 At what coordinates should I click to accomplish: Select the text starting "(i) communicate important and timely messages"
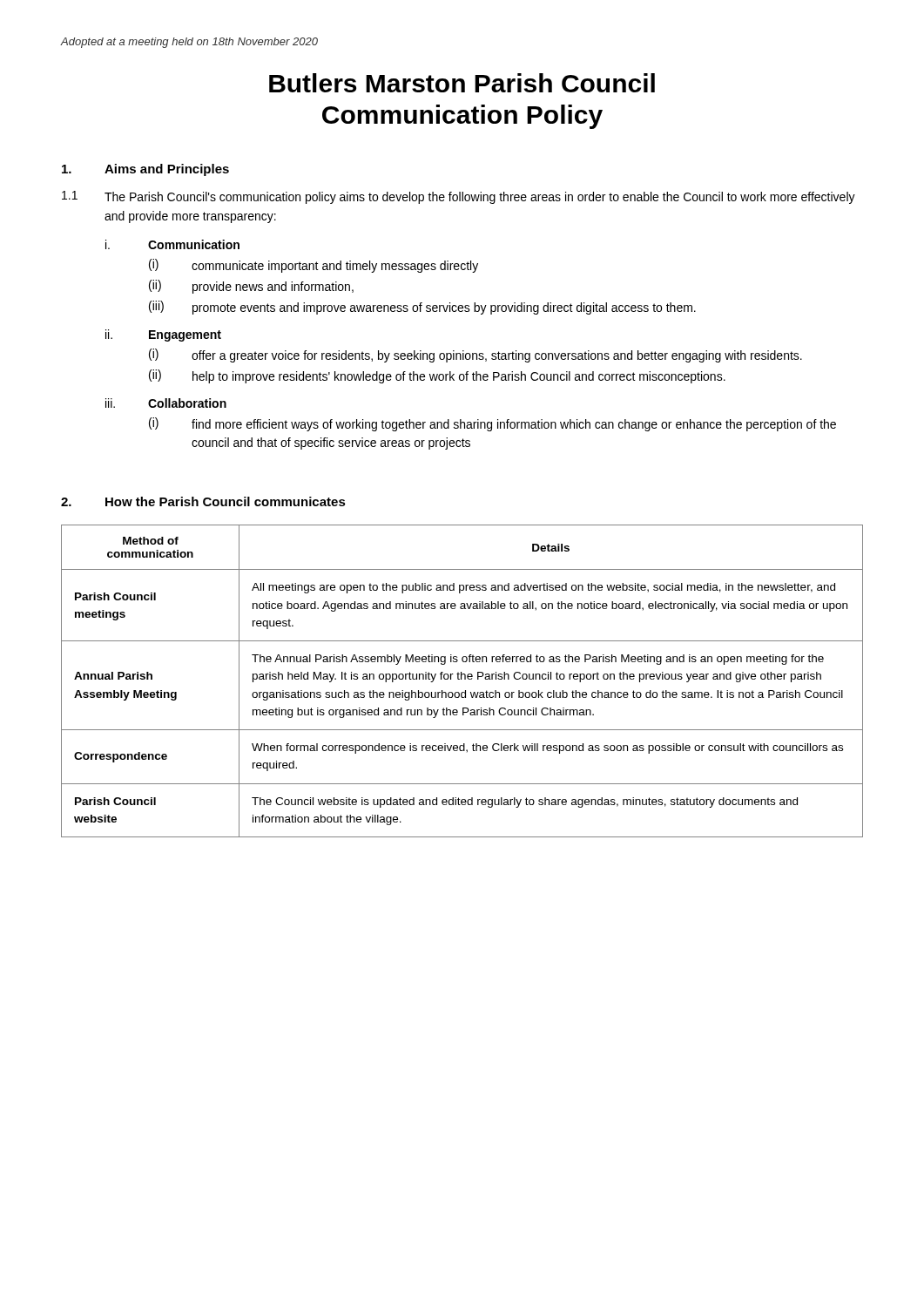point(313,266)
